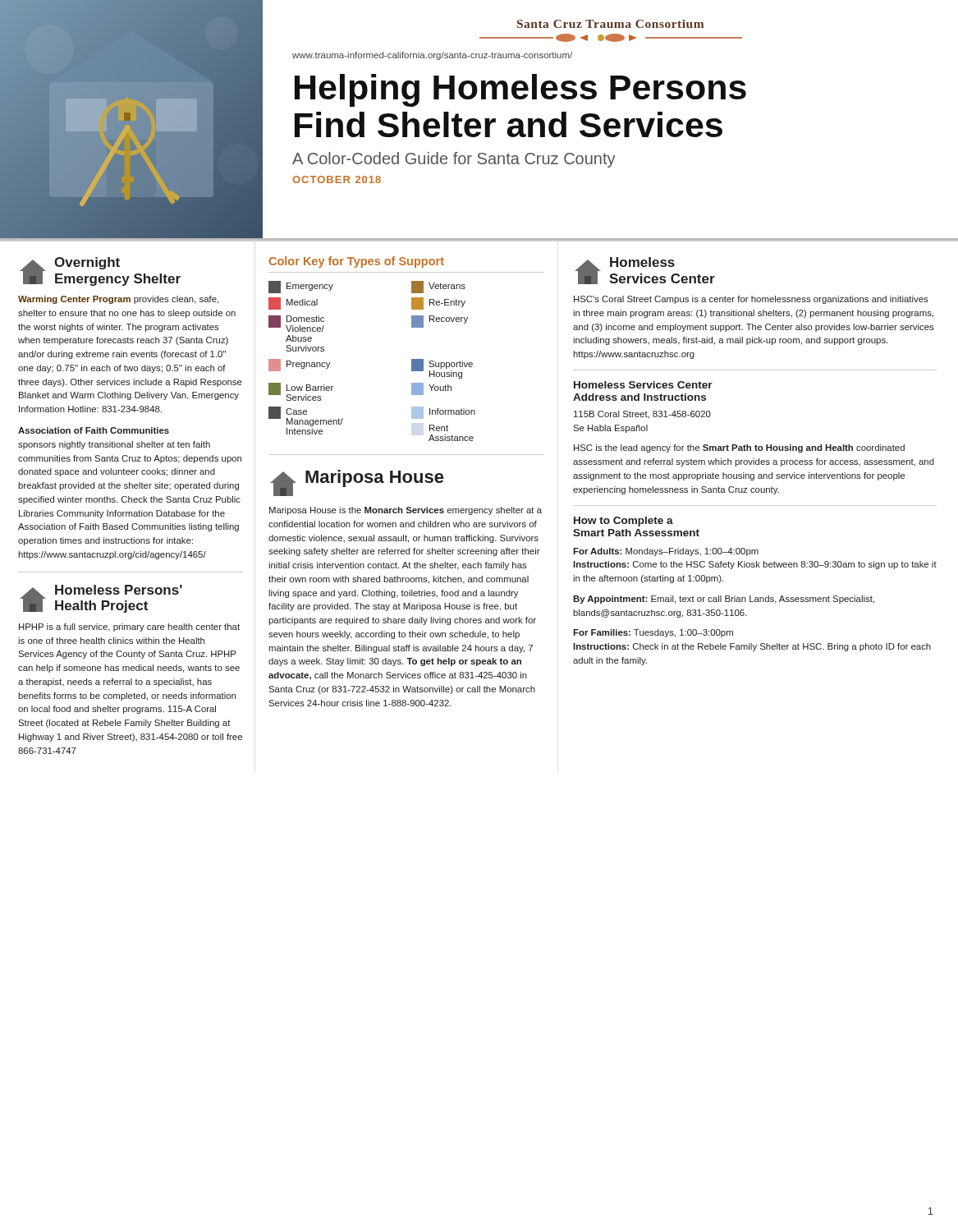Viewport: 958px width, 1232px height.
Task: Click where it says "Low BarrierServices"
Action: (x=301, y=393)
